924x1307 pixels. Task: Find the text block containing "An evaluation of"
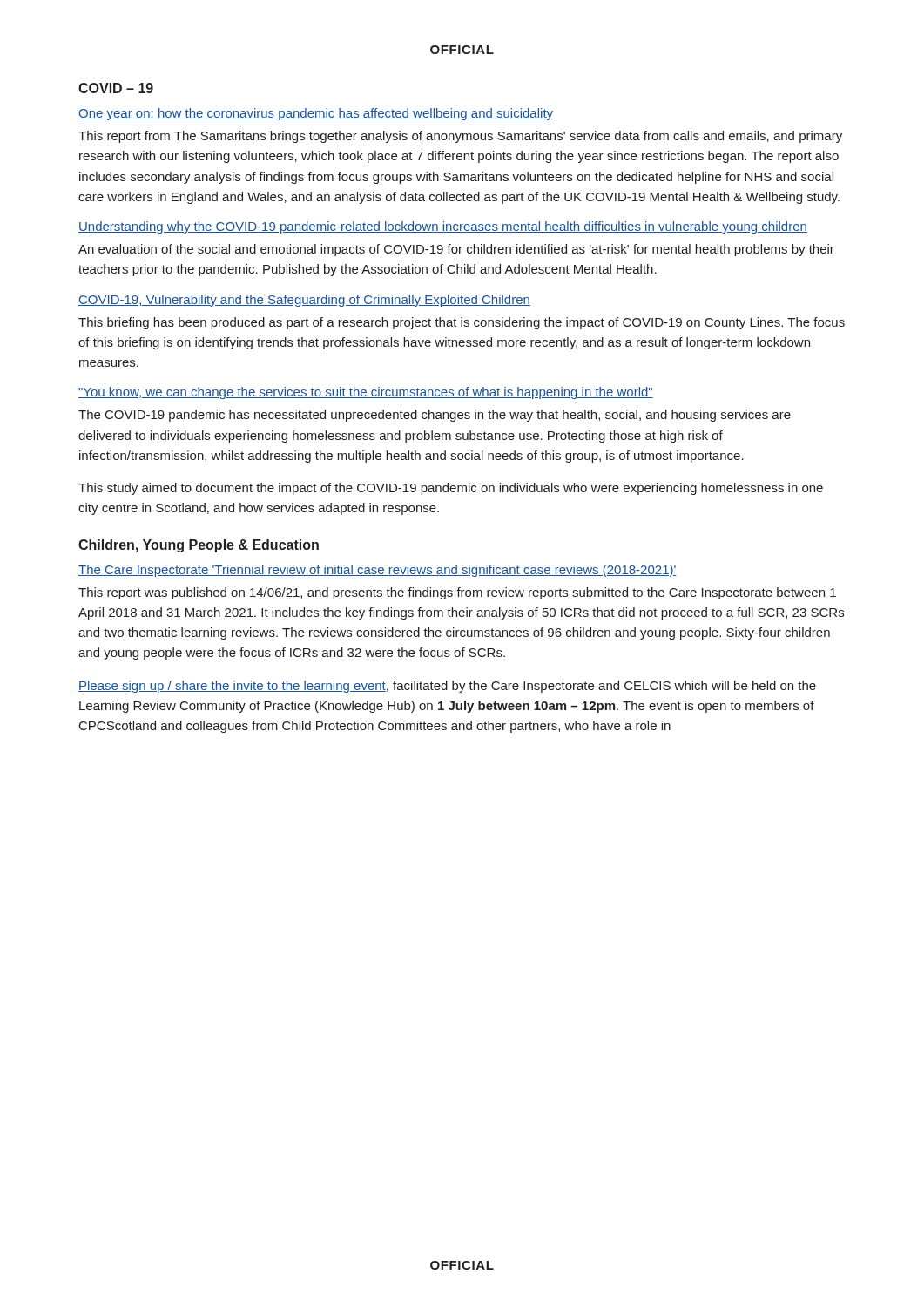462,259
